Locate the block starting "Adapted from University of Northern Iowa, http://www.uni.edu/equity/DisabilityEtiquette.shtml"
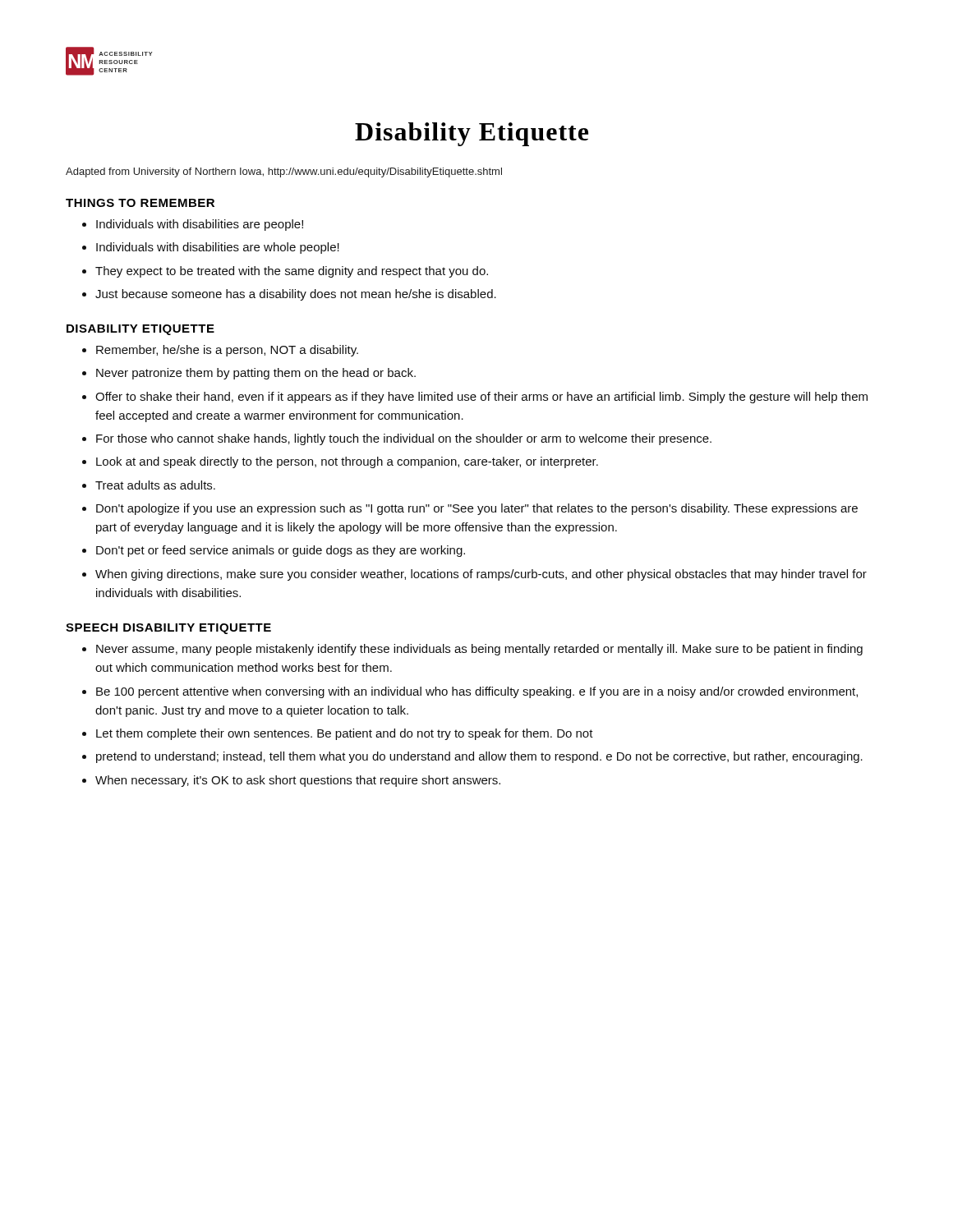The image size is (953, 1232). (284, 171)
